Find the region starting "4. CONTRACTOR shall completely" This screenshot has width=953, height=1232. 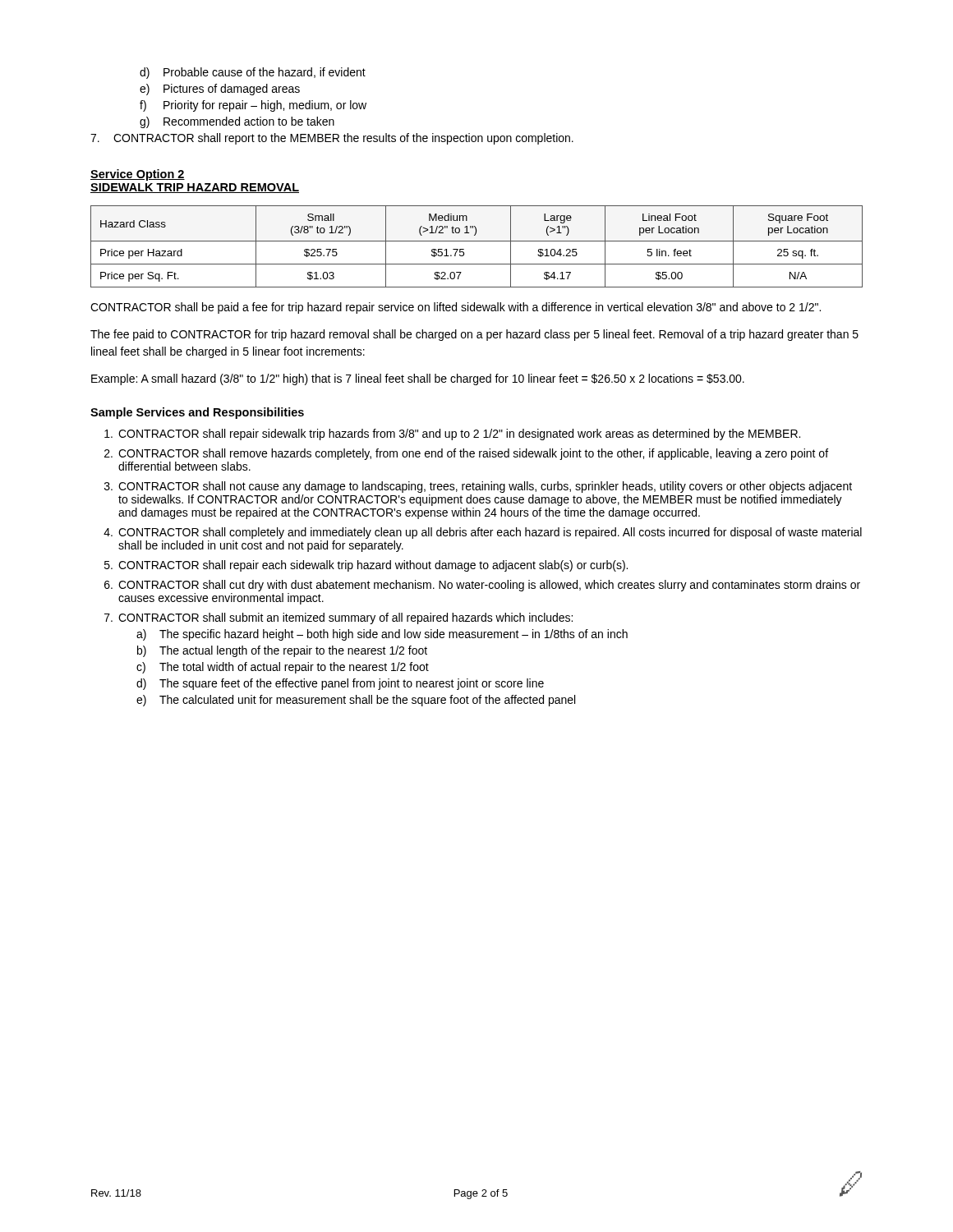pos(476,539)
